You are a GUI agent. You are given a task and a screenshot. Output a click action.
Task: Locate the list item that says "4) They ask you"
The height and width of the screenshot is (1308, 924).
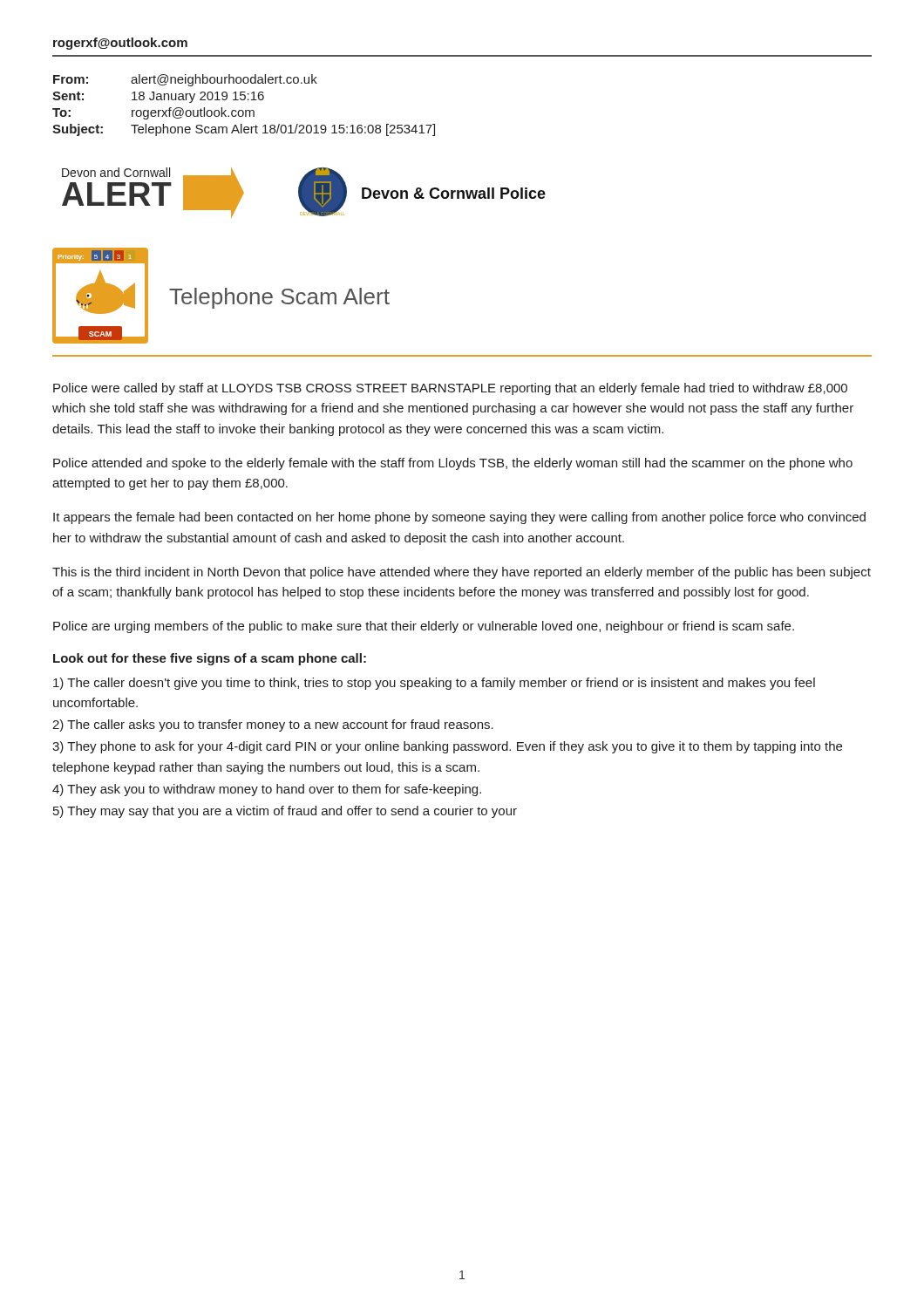pyautogui.click(x=267, y=789)
